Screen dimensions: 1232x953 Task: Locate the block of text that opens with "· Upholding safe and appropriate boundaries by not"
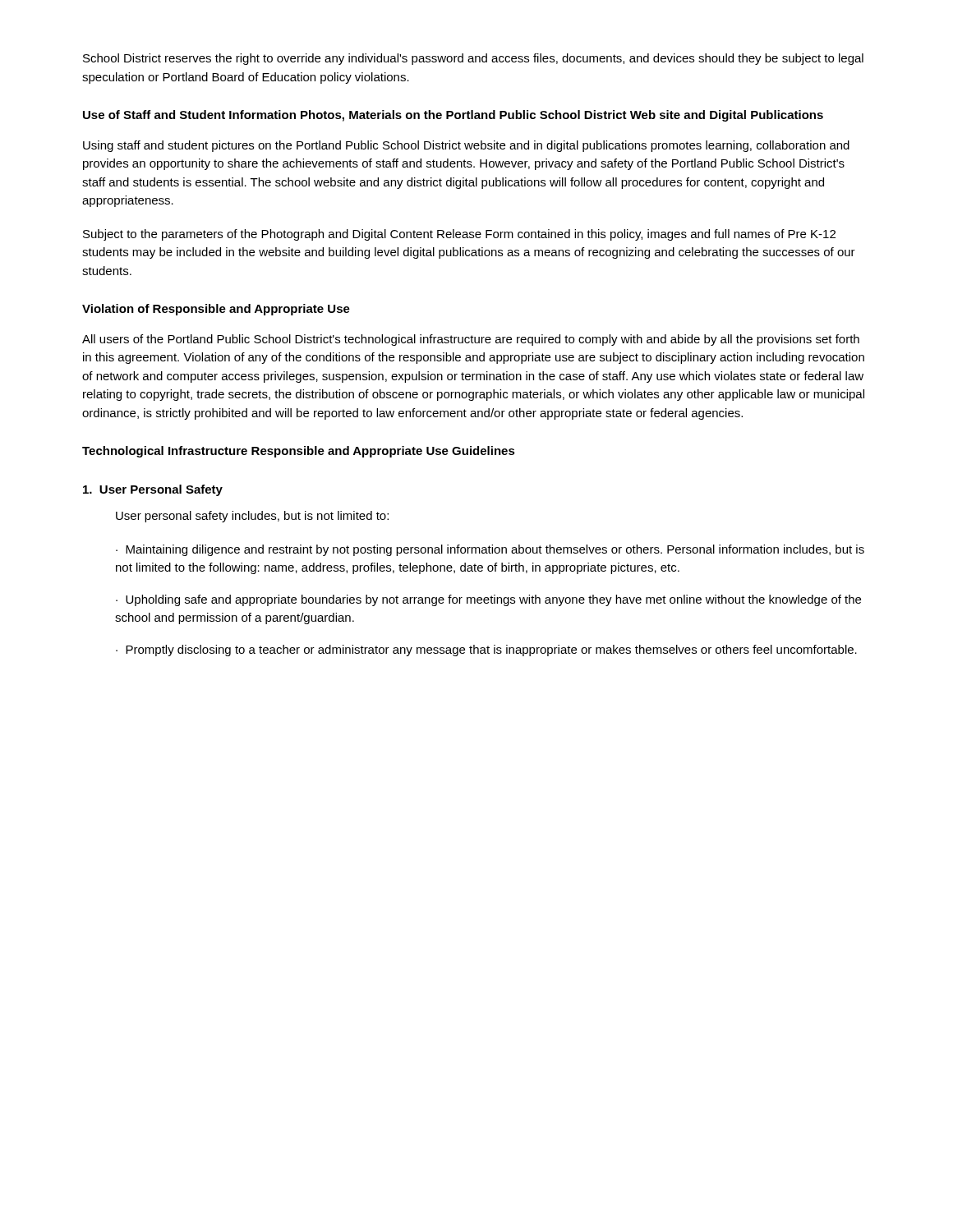(x=488, y=608)
